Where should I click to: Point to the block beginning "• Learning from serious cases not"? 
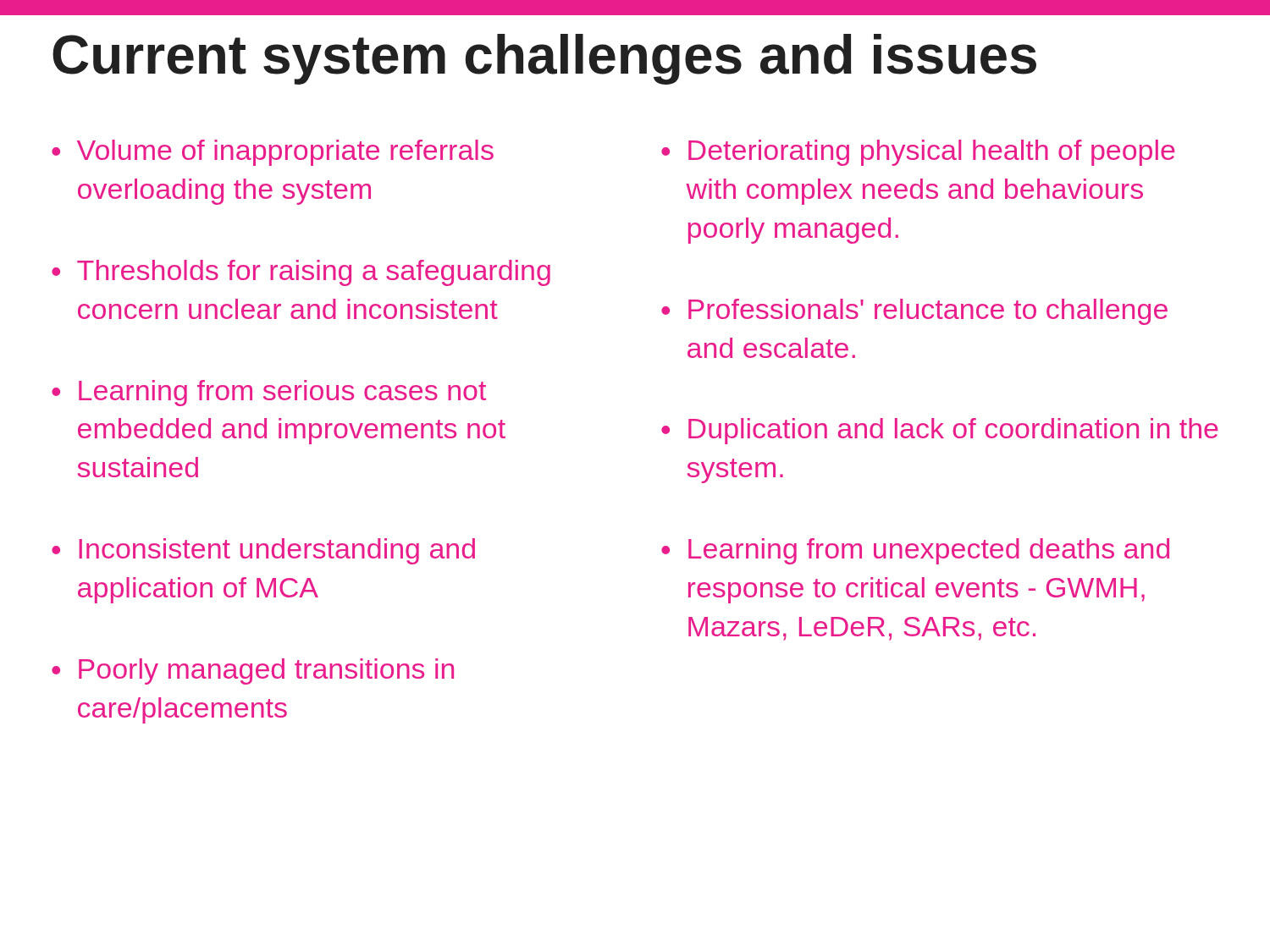pos(330,429)
